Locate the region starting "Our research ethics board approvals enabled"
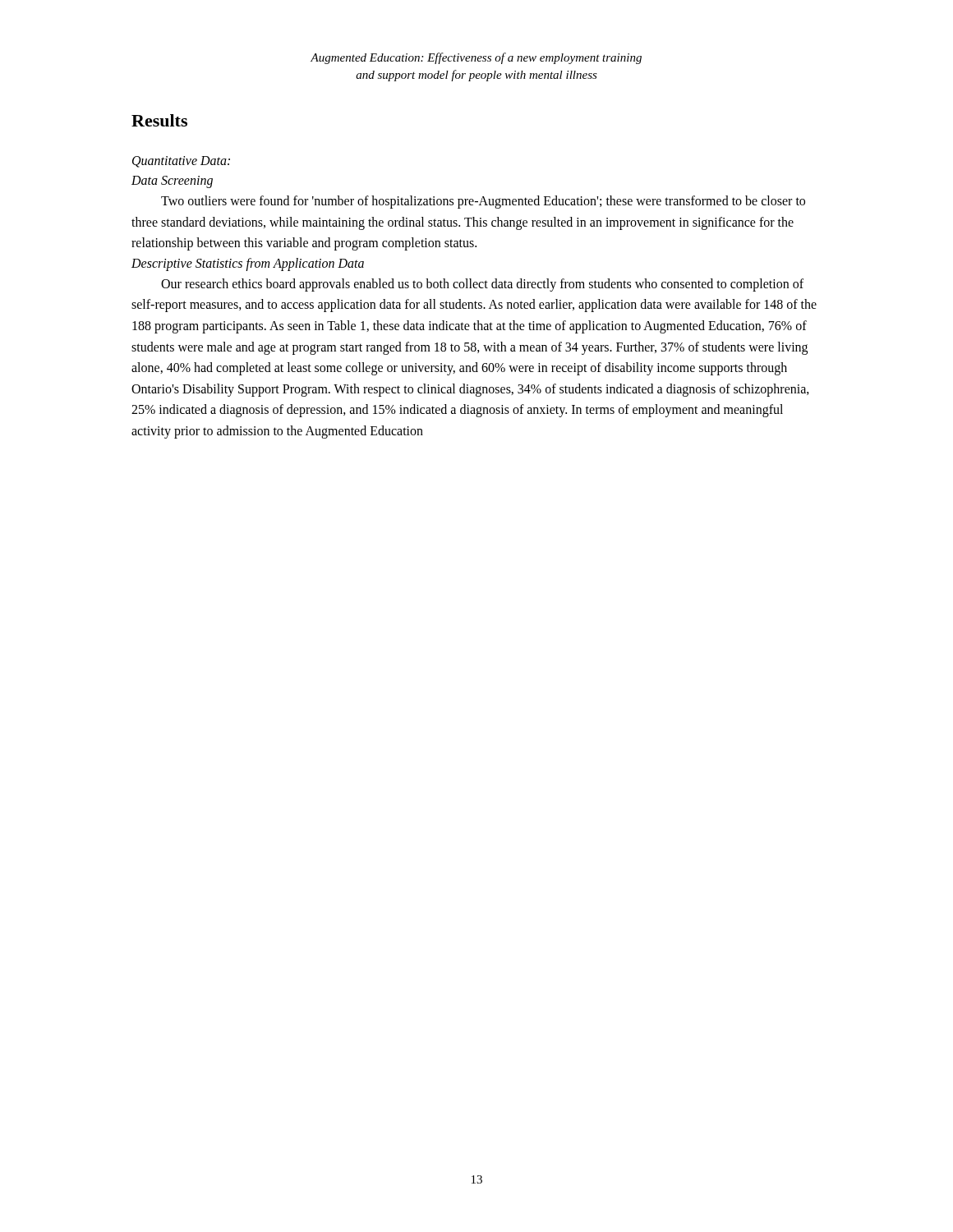953x1232 pixels. pos(476,357)
